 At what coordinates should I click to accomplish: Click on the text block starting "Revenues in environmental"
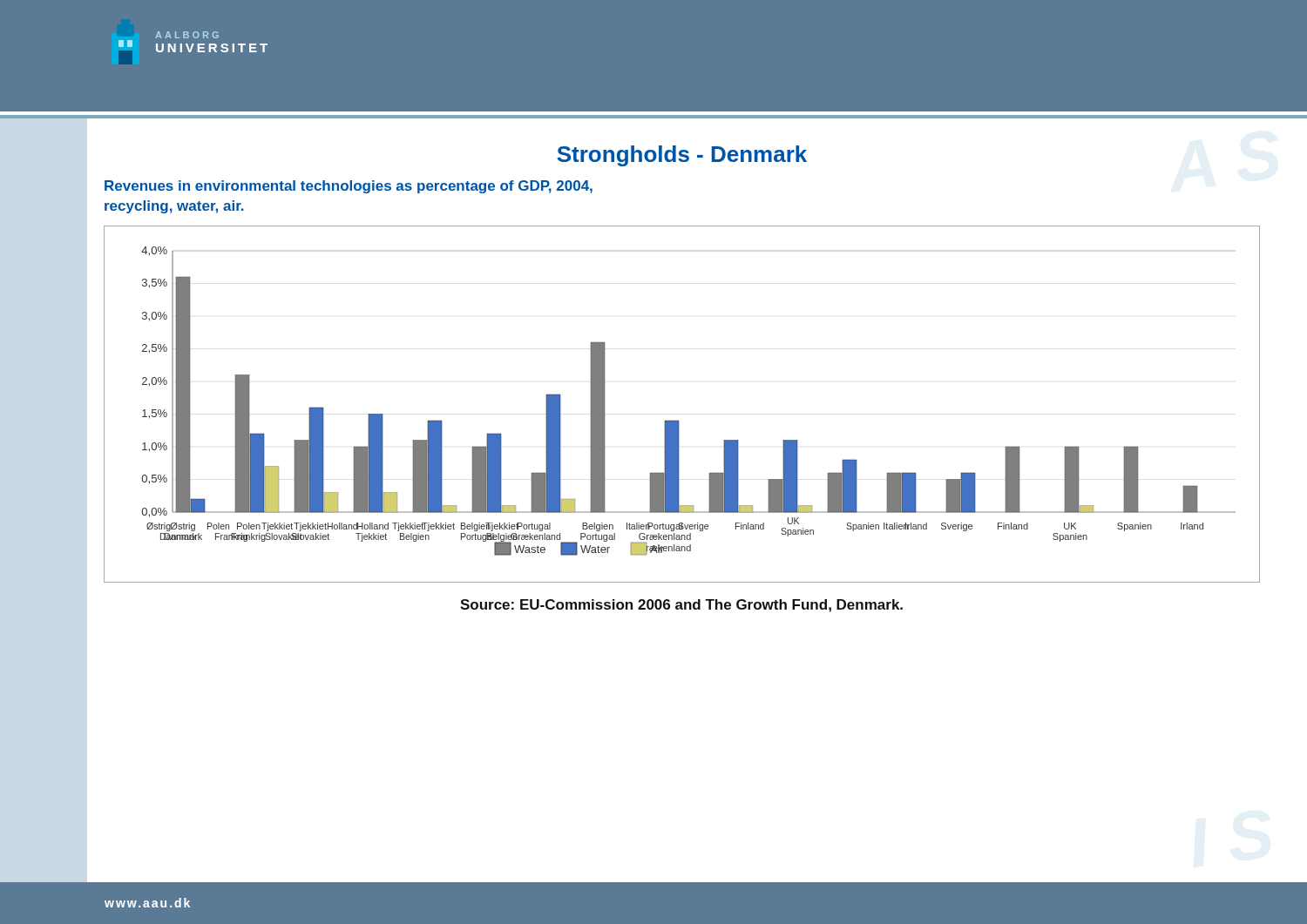(x=348, y=196)
